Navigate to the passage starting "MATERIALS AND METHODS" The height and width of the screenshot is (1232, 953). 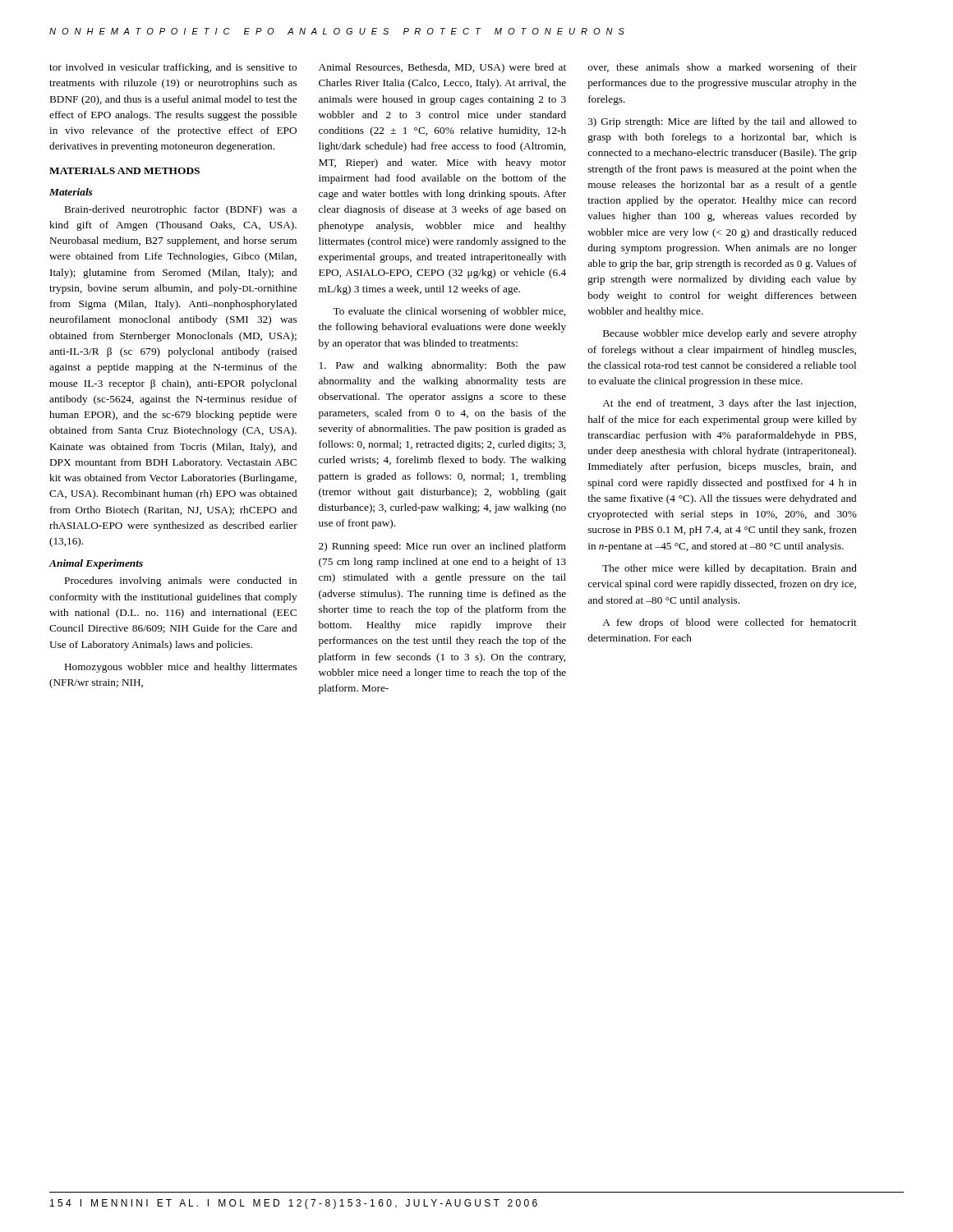pos(125,170)
